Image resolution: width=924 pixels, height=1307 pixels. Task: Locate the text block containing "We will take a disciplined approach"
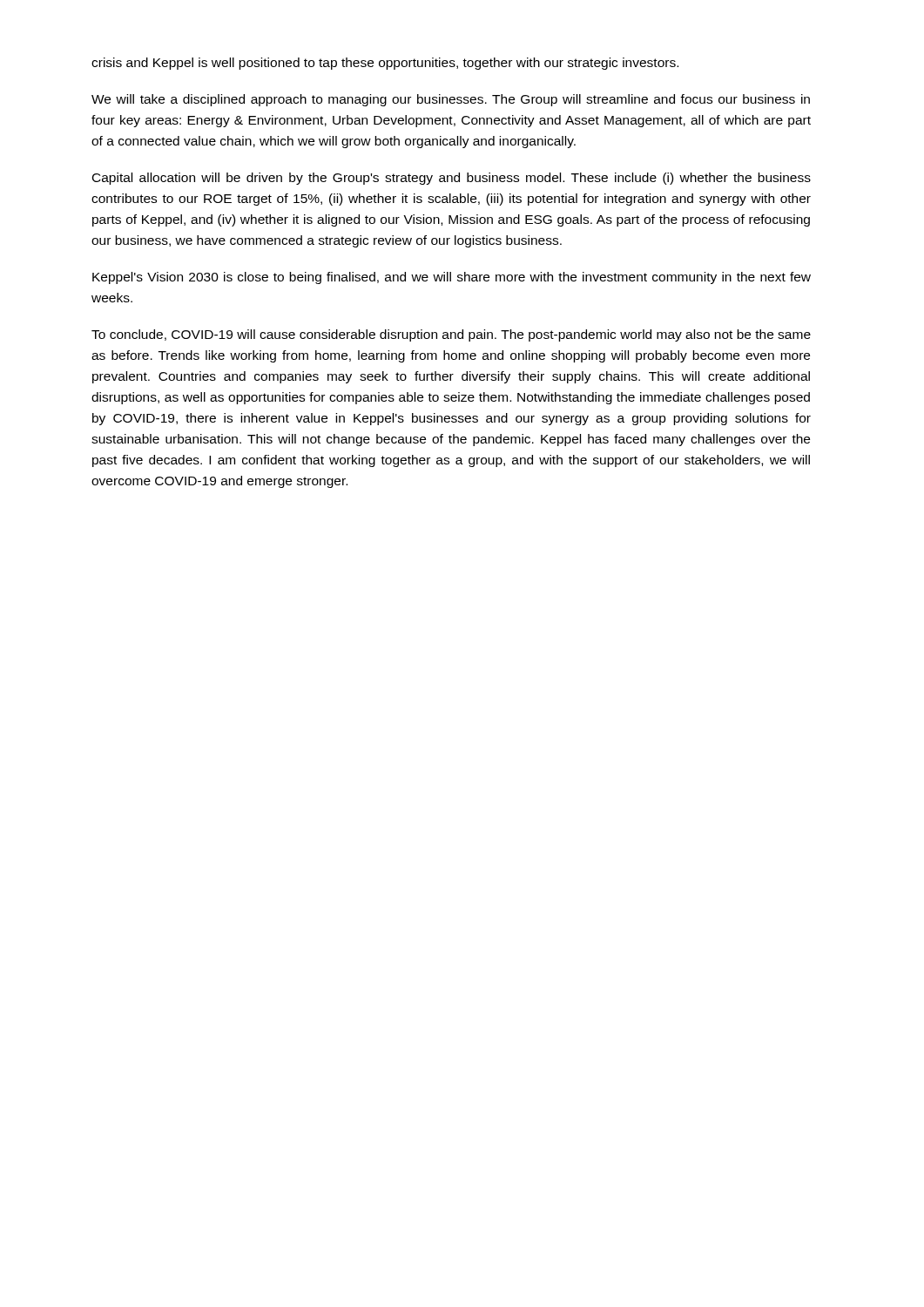[x=451, y=120]
